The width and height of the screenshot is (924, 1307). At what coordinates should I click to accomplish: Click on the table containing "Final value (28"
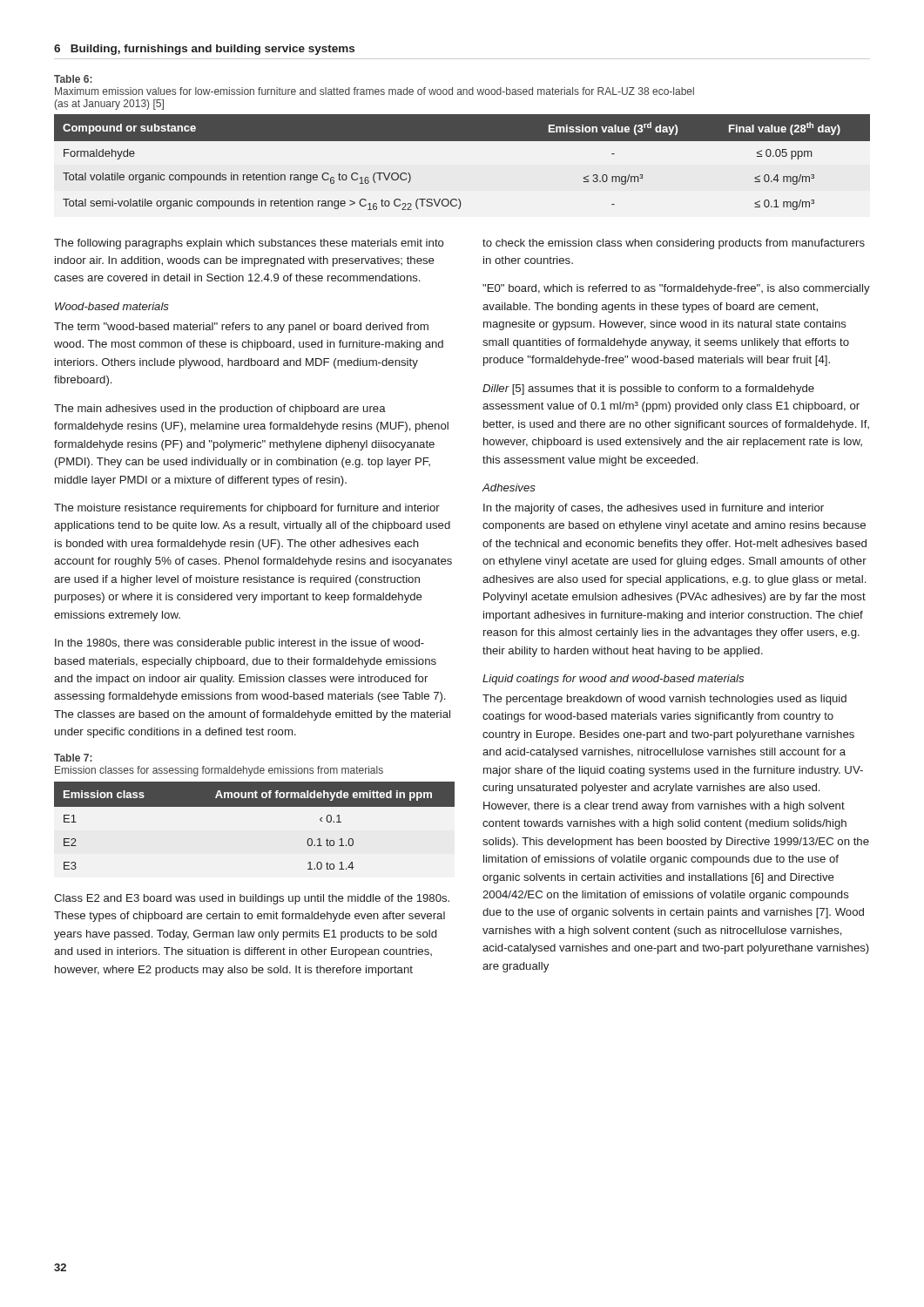pyautogui.click(x=462, y=165)
